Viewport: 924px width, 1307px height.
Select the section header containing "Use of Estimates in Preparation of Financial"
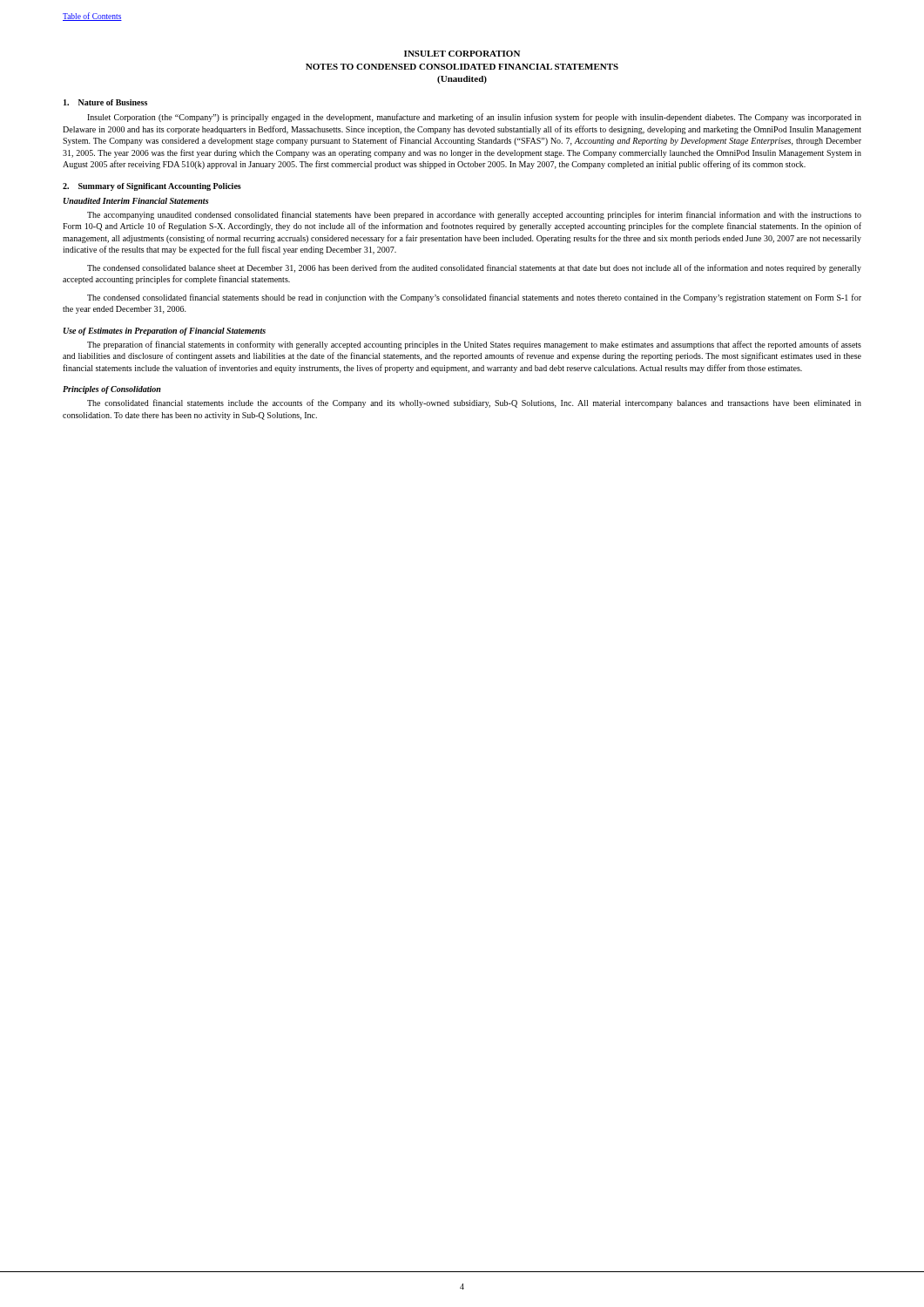[164, 330]
